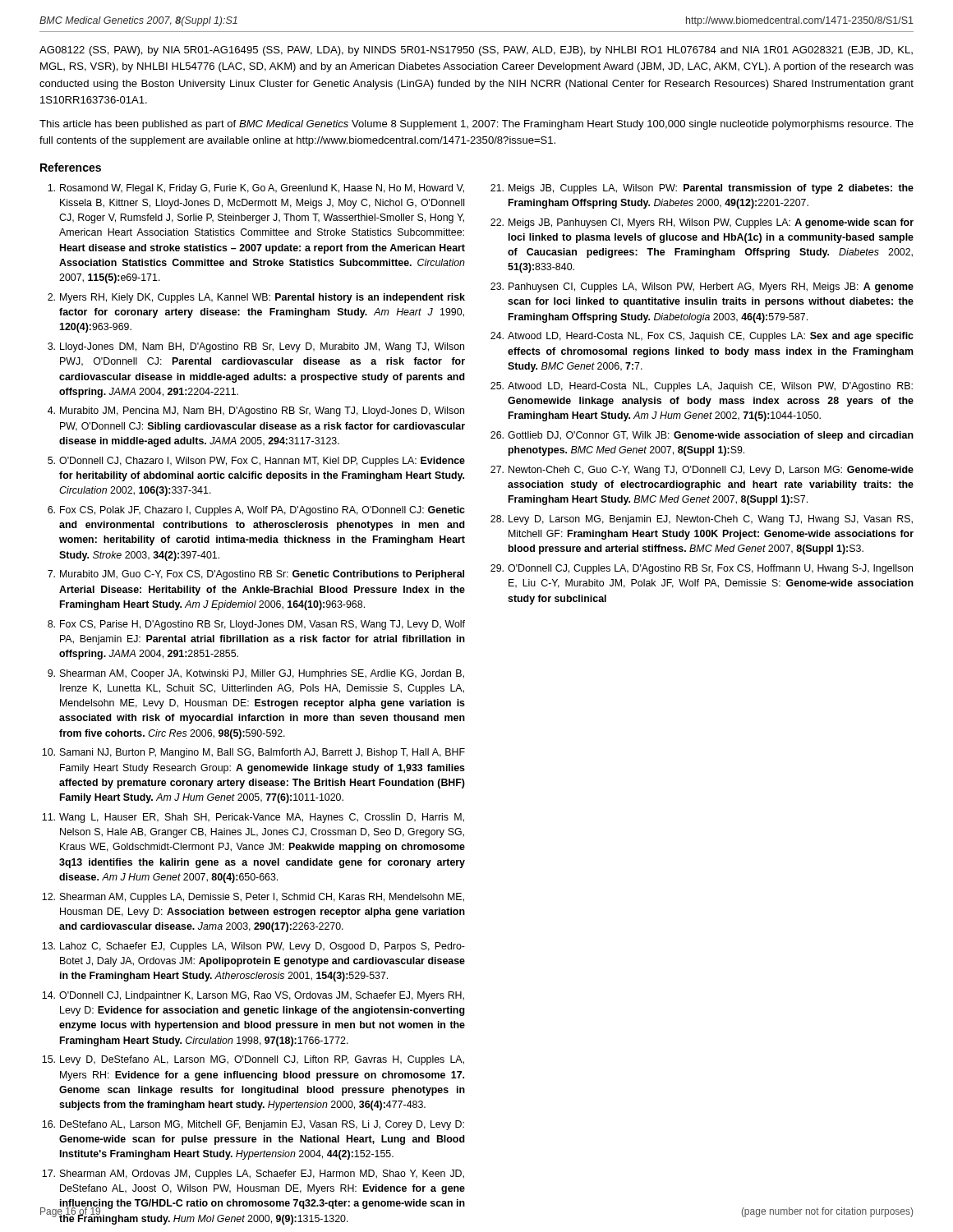Click on the element starting "17. Shearman AM,"
This screenshot has width=953, height=1232.
coord(252,1196)
